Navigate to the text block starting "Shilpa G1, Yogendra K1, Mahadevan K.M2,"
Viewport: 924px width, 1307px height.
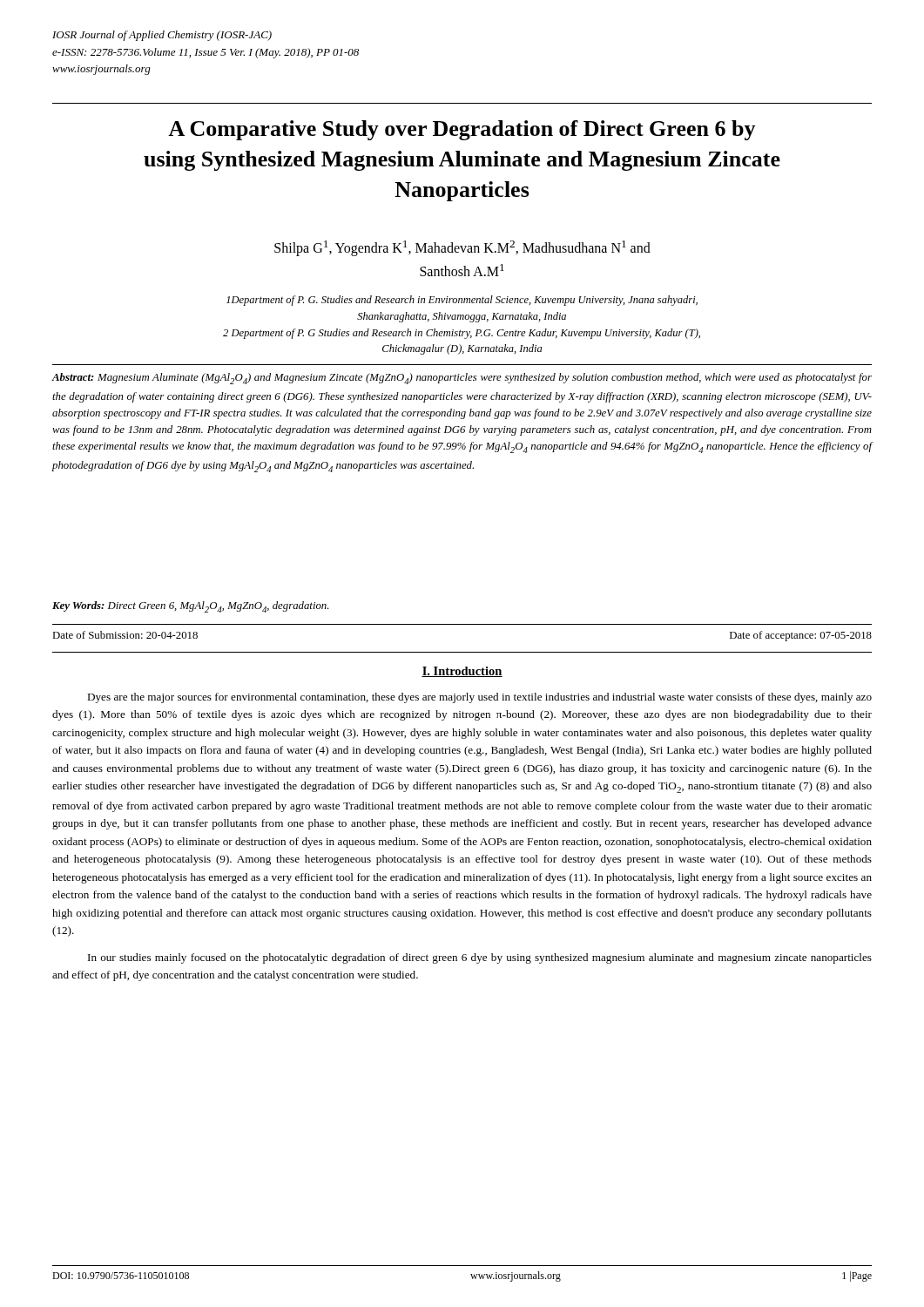pos(462,259)
